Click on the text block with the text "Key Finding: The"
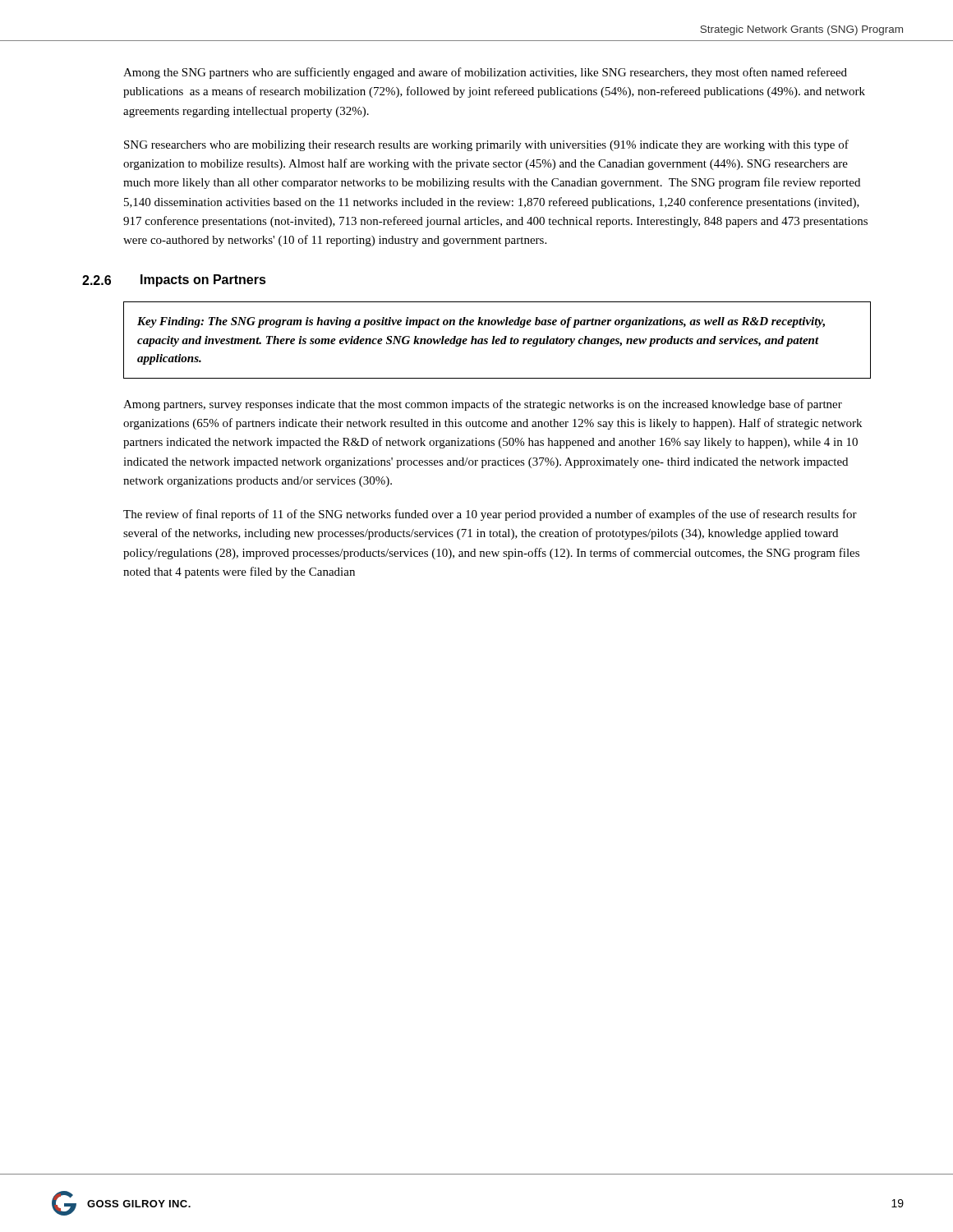 point(482,340)
